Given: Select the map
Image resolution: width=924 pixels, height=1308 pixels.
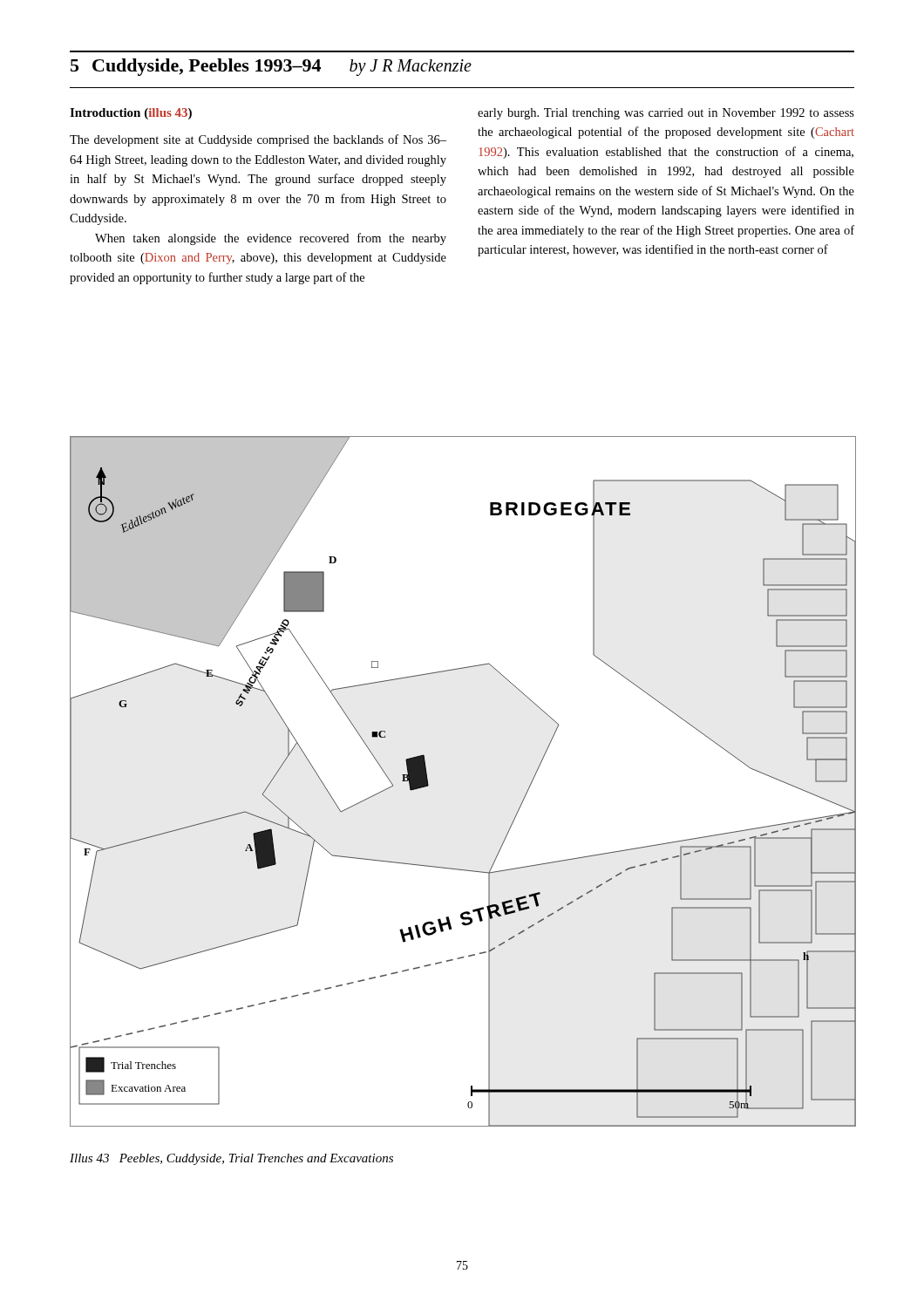Looking at the screenshot, I should pyautogui.click(x=462, y=781).
